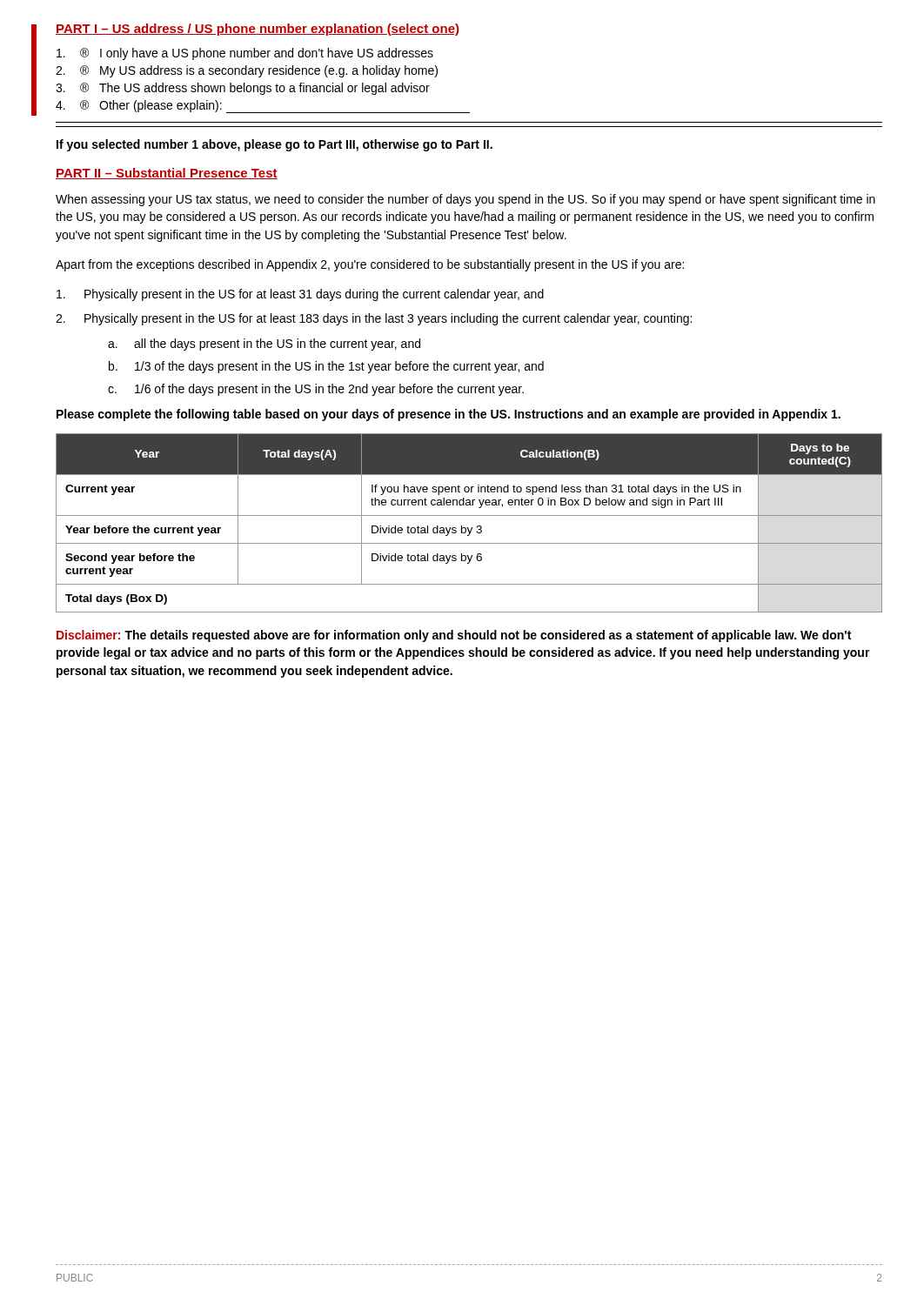The width and height of the screenshot is (924, 1305).
Task: Locate the region starting "Physically present in the US for at"
Action: [x=469, y=294]
